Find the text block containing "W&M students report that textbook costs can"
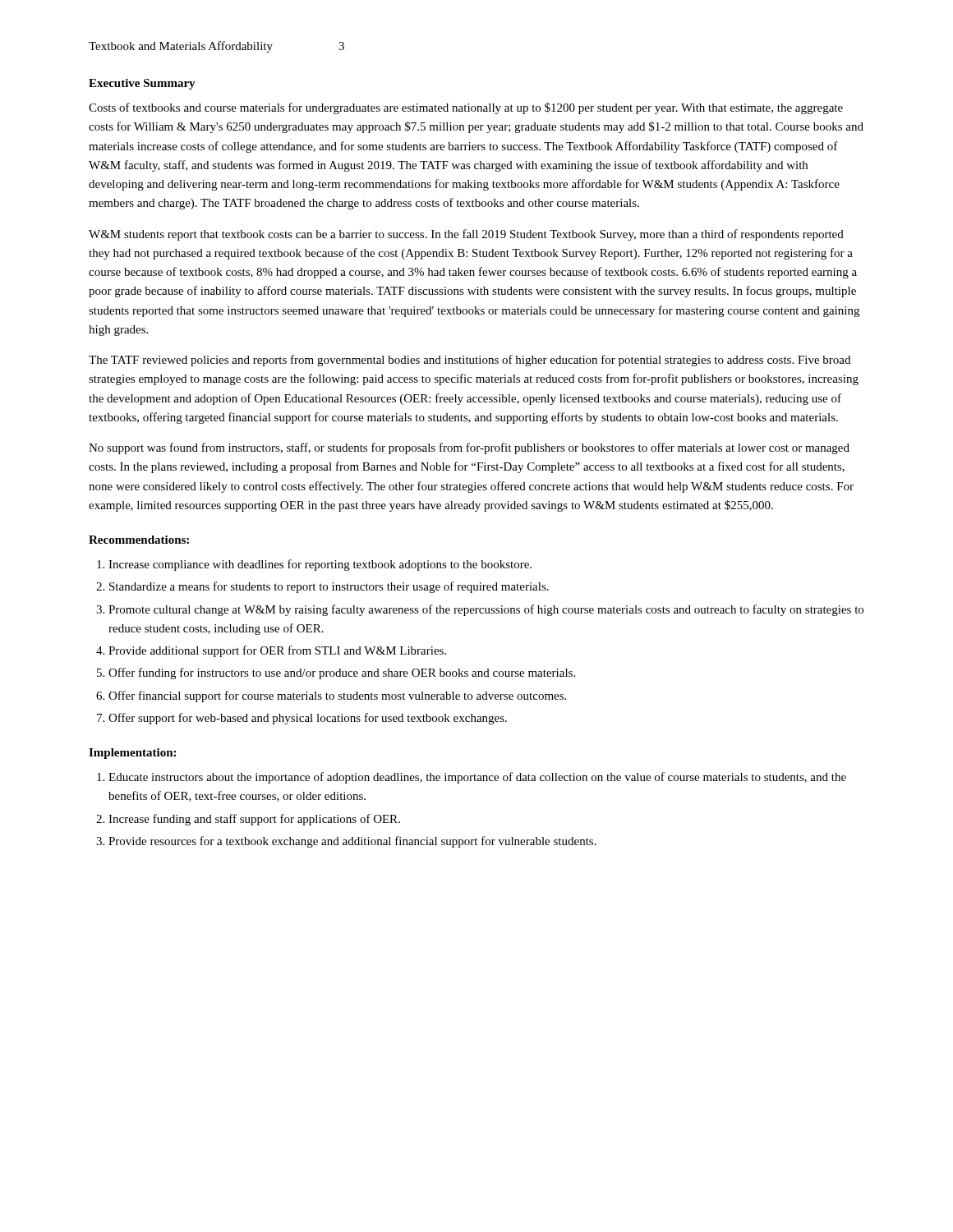This screenshot has height=1232, width=953. [474, 281]
